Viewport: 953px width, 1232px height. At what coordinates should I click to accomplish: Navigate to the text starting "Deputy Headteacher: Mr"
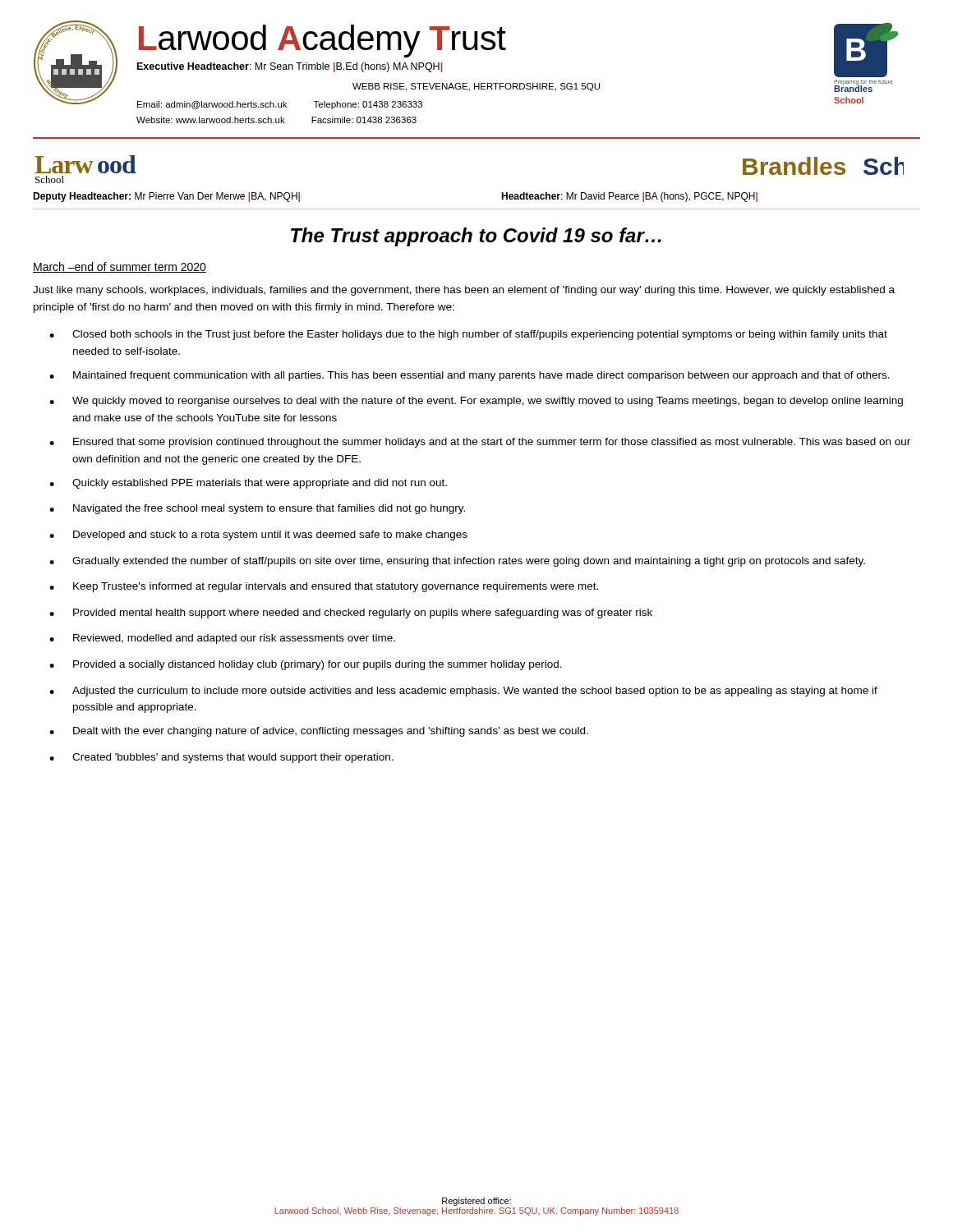(167, 196)
